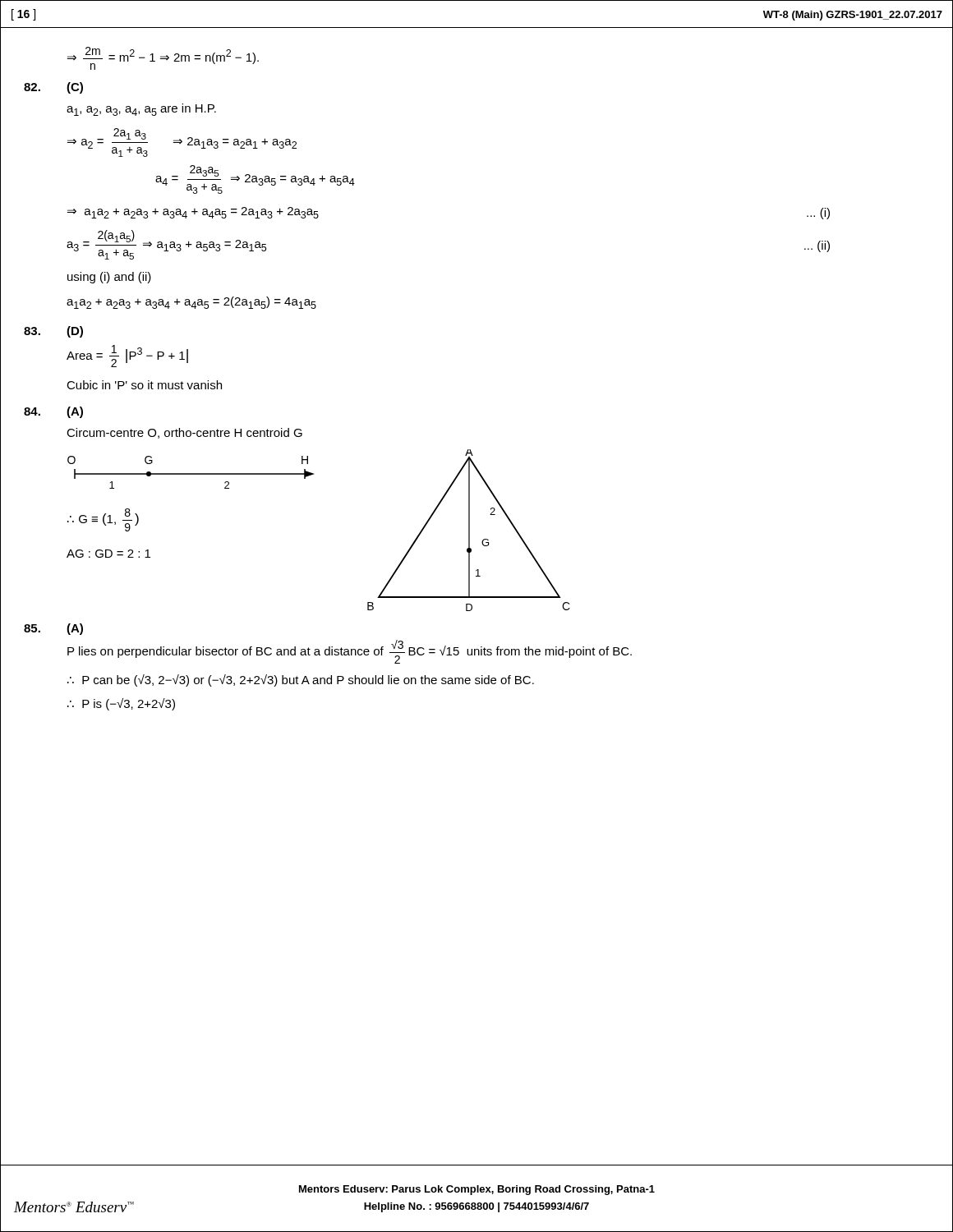953x1232 pixels.
Task: Click on the text block that reads "∴ P can"
Action: [301, 680]
